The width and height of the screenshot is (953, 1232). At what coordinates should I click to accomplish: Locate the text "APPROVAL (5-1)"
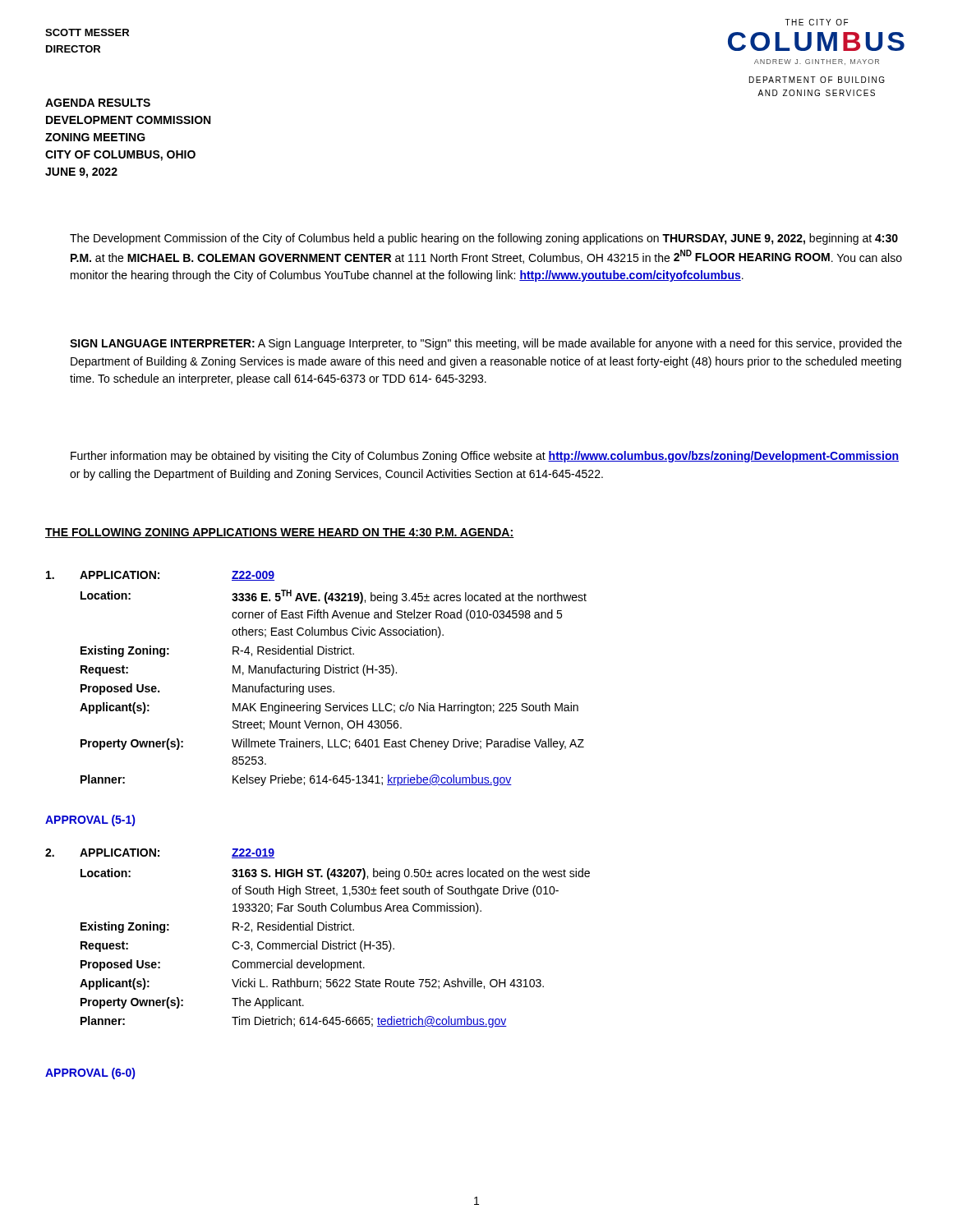[x=90, y=820]
